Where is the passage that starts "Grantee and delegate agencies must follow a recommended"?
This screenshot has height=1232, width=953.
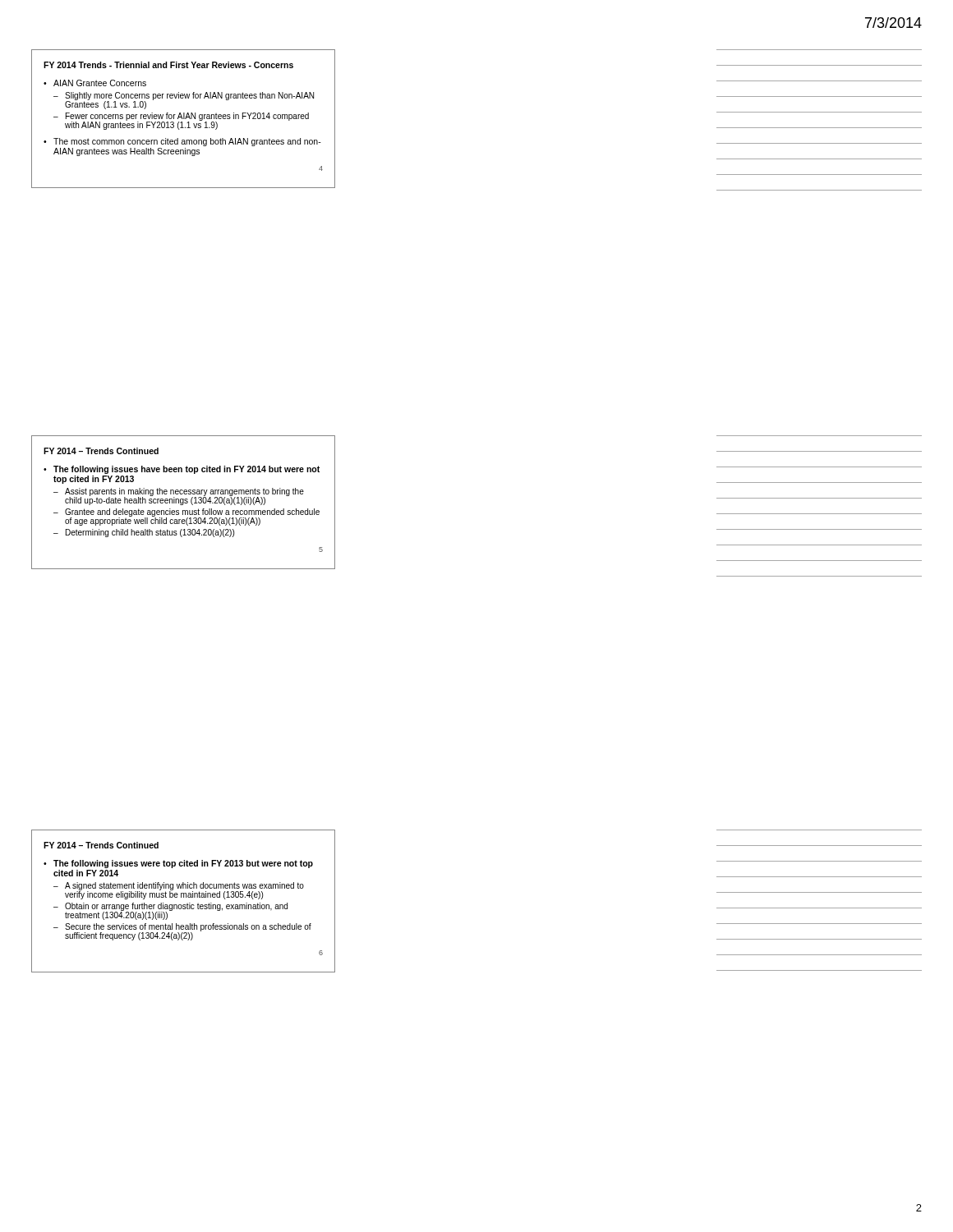pyautogui.click(x=192, y=517)
